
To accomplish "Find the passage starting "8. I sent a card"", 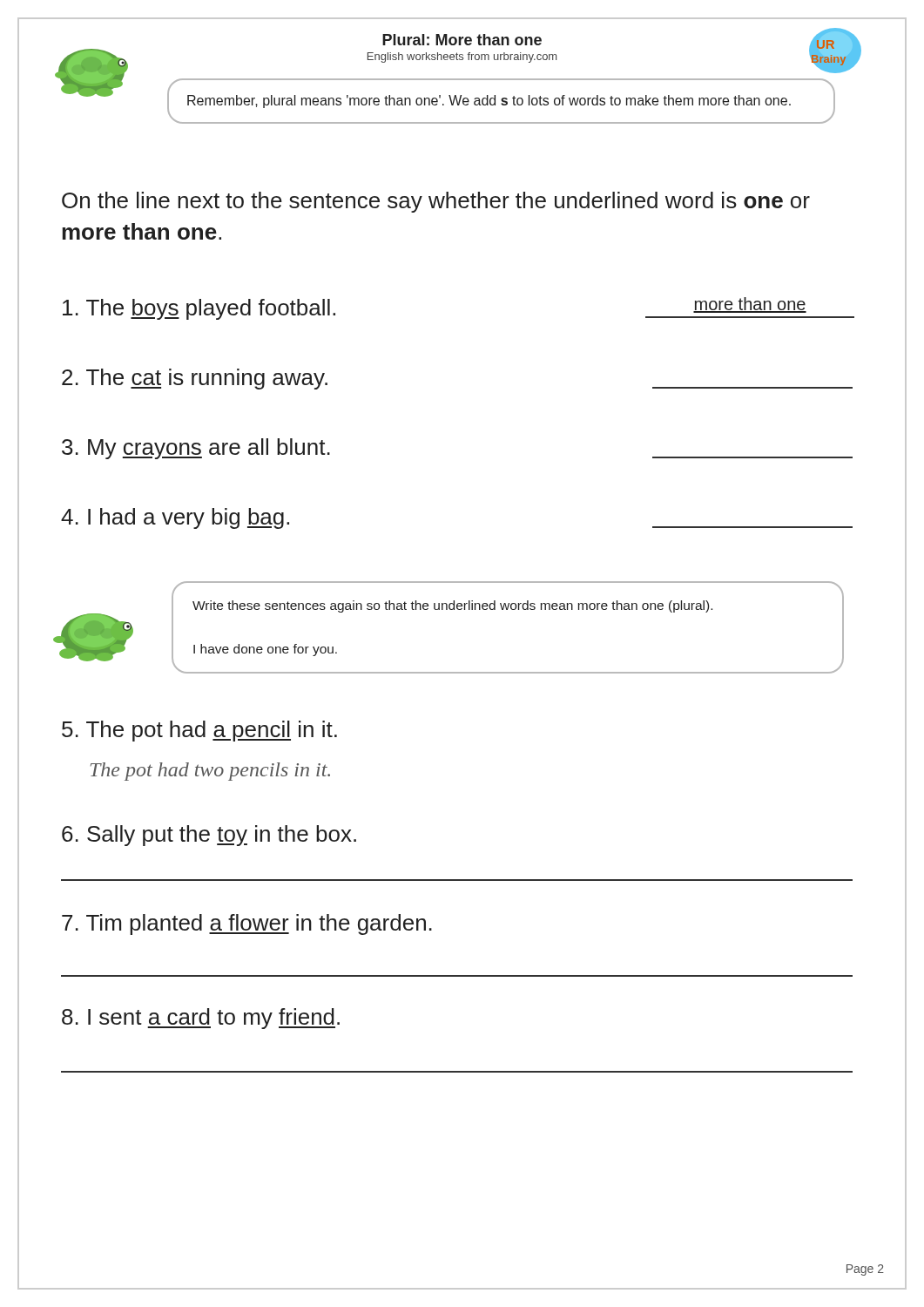I will pyautogui.click(x=201, y=1017).
